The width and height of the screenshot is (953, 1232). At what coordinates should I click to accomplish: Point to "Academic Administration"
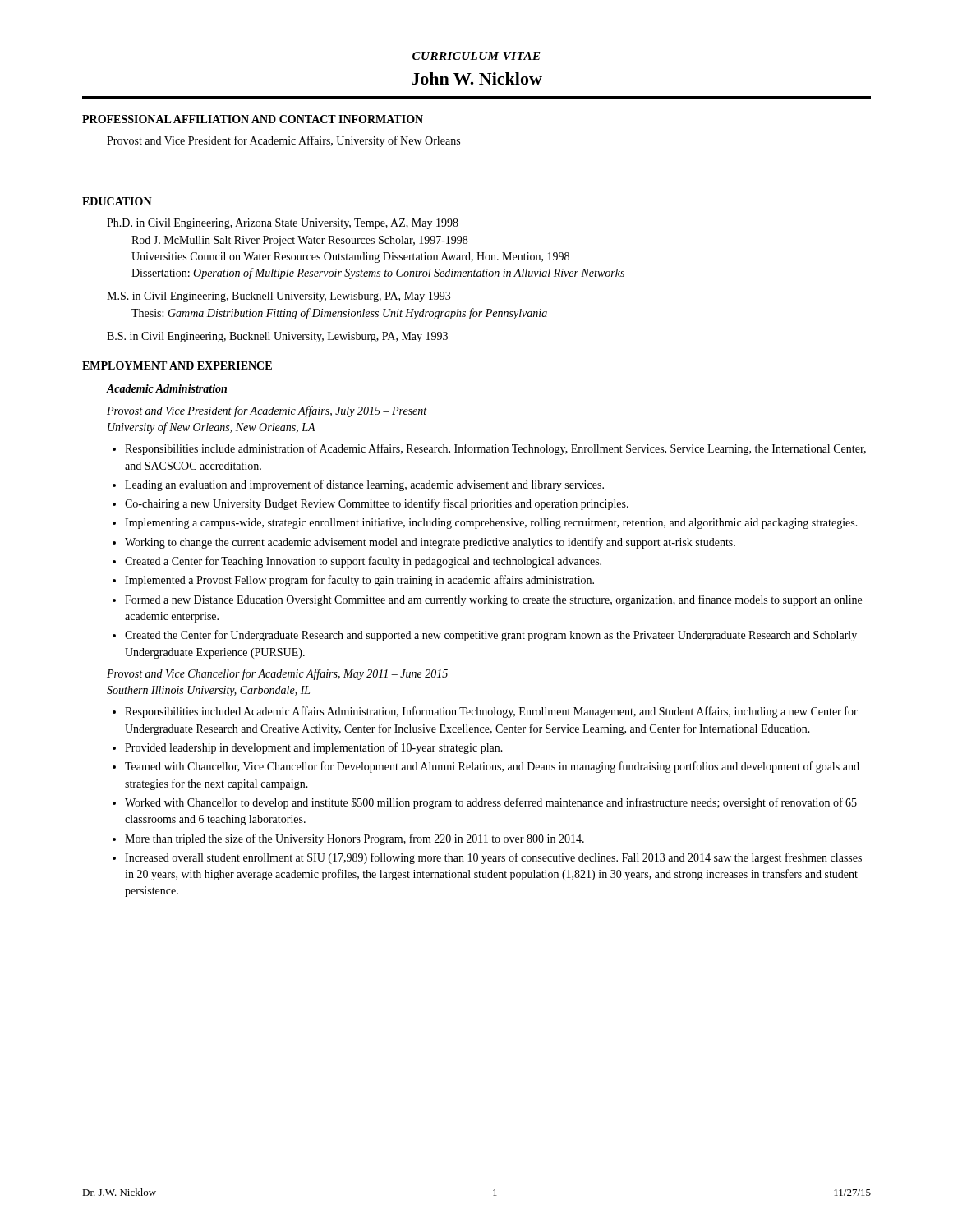(x=167, y=388)
